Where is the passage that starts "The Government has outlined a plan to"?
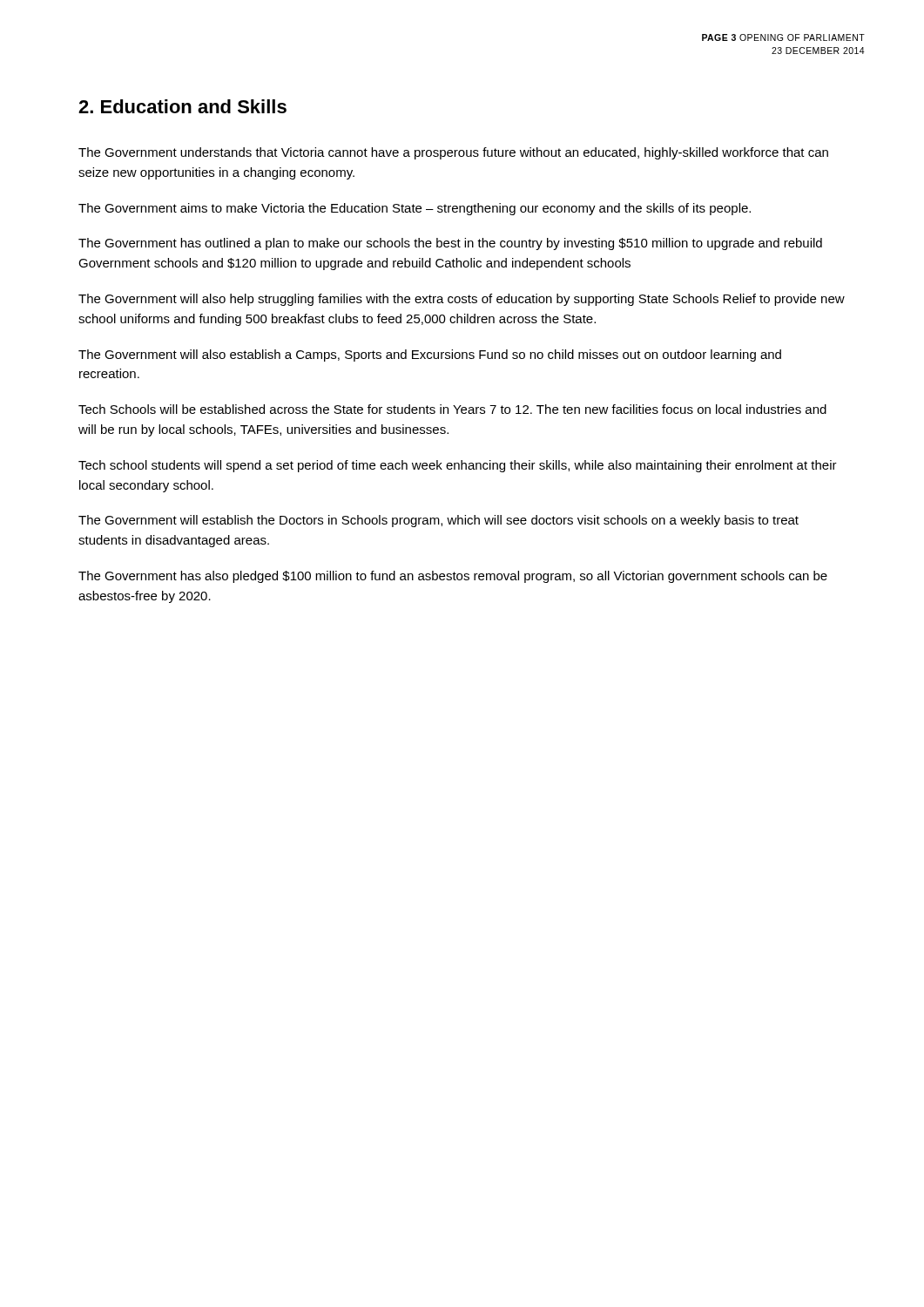 tap(451, 253)
